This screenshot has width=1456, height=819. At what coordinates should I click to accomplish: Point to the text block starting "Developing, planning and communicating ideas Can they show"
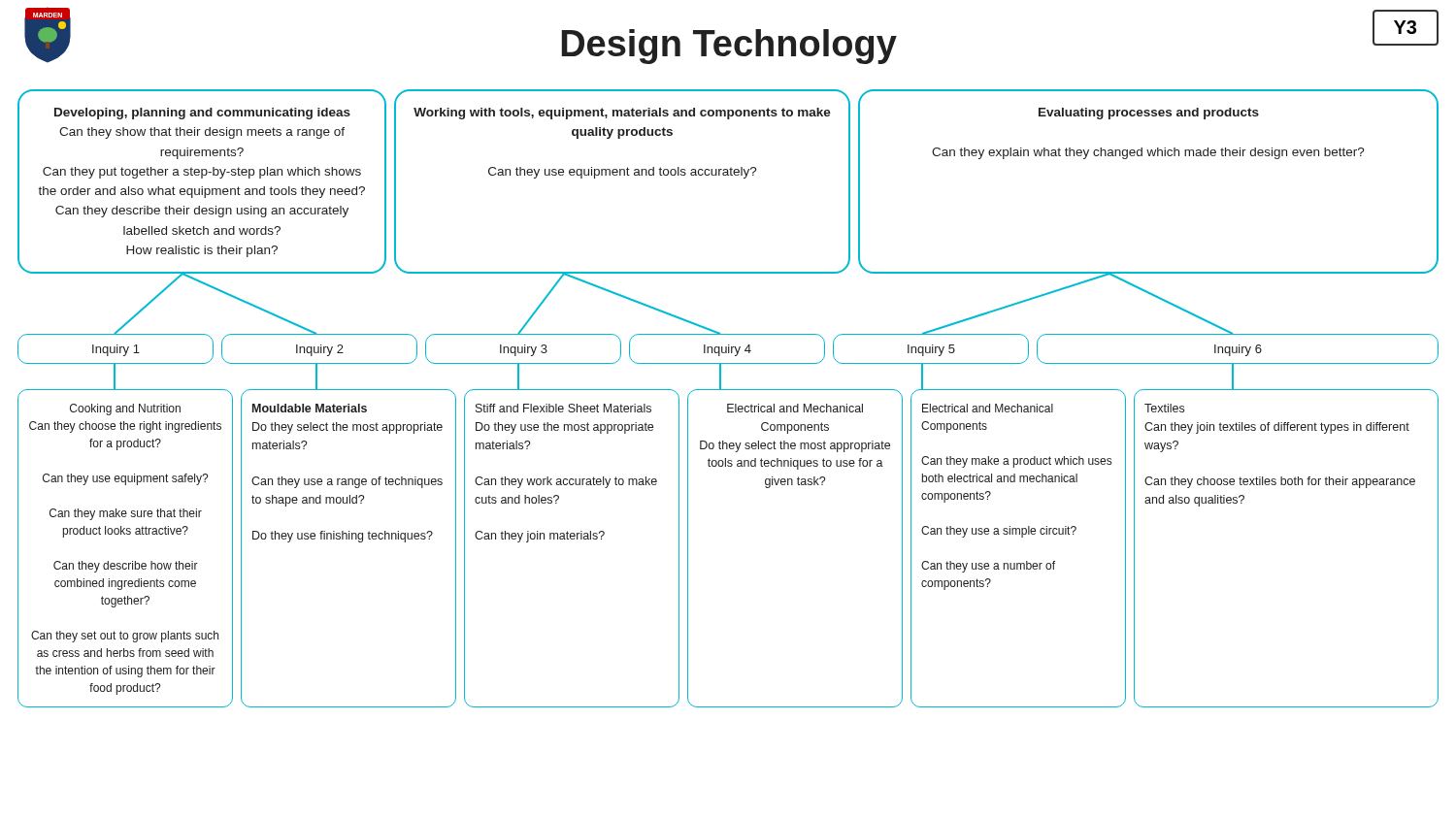click(x=202, y=181)
